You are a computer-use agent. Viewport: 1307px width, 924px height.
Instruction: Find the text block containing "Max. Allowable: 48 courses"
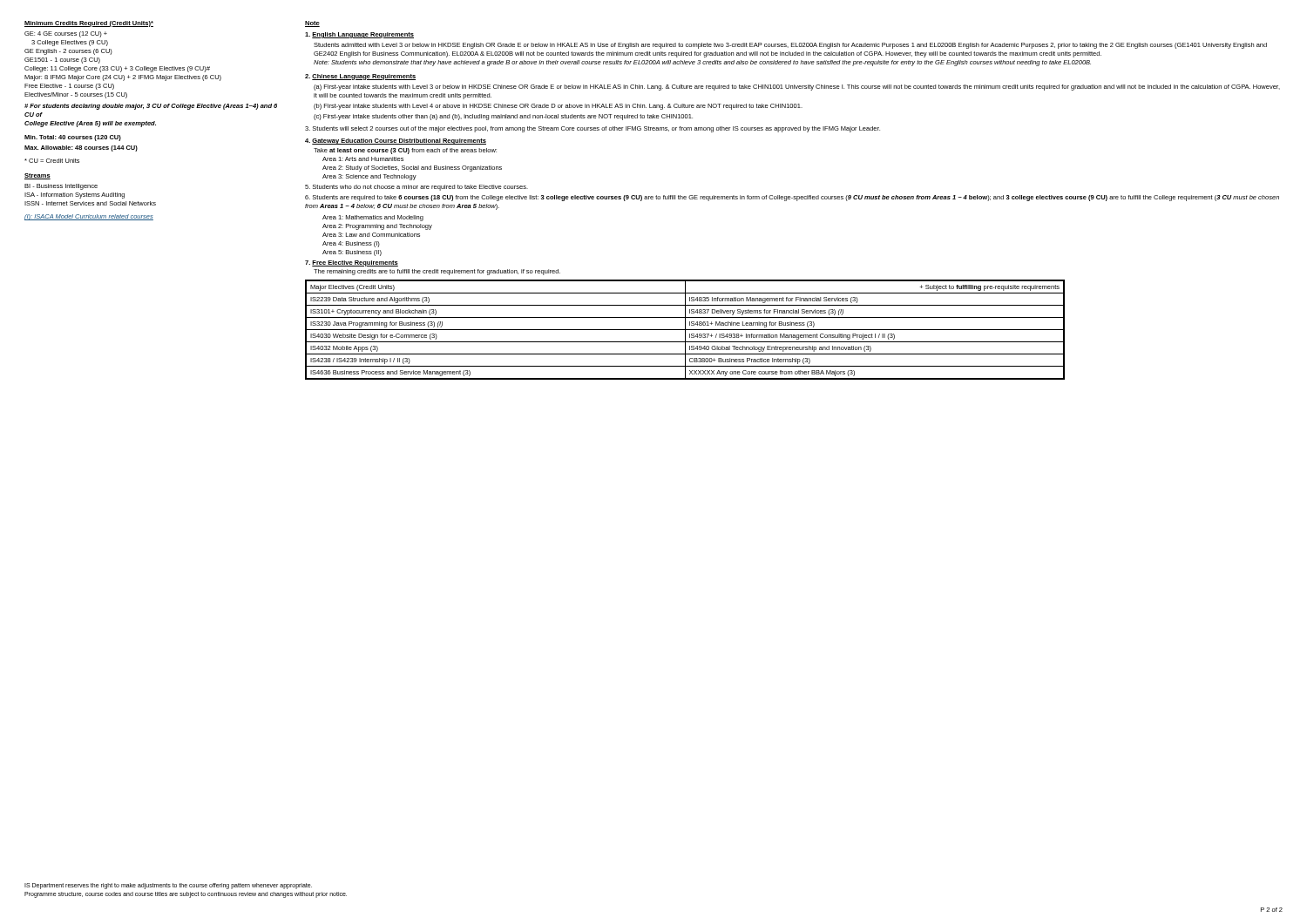(81, 148)
